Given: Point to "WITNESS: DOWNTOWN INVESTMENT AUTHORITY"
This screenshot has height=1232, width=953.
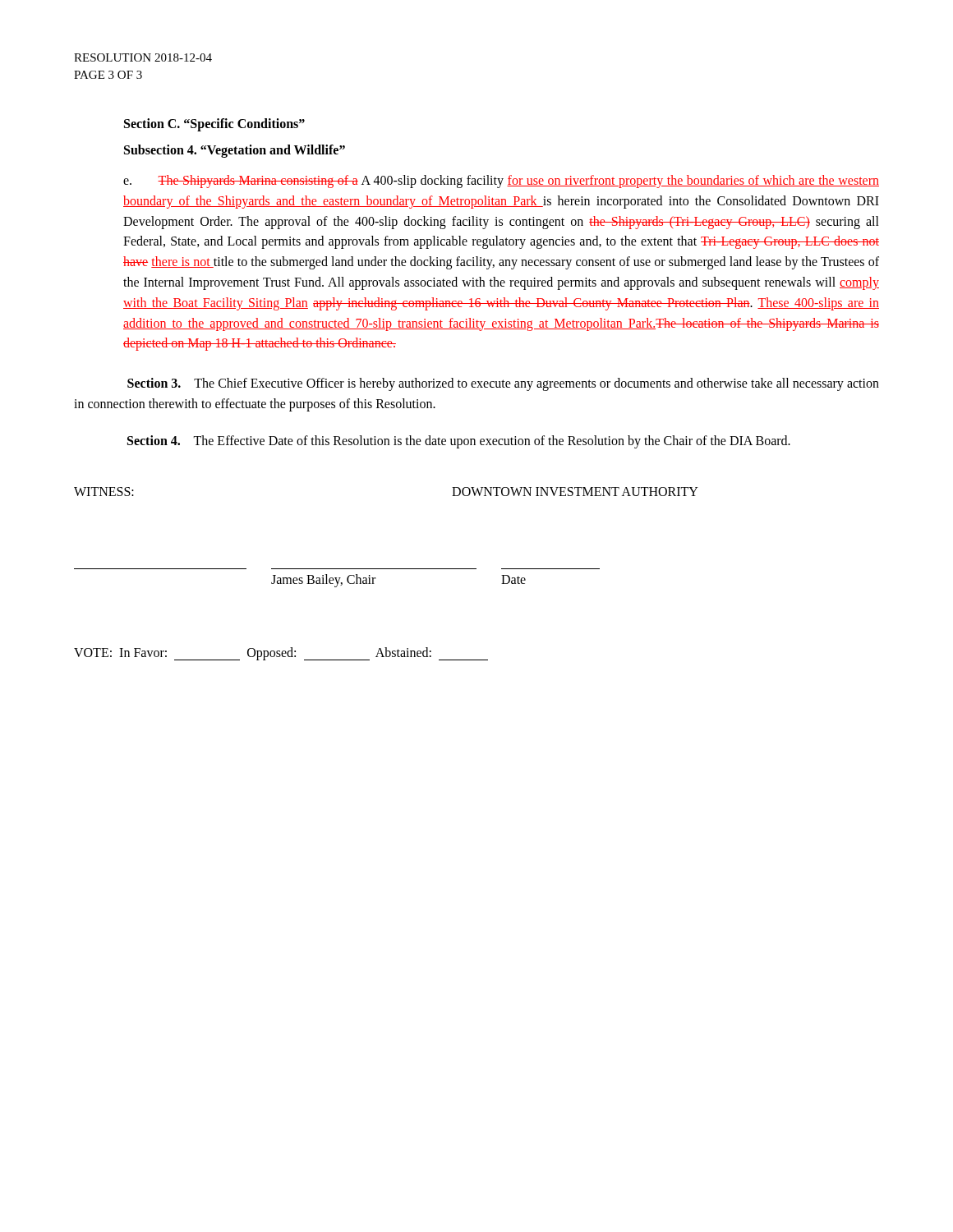Looking at the screenshot, I should (476, 493).
